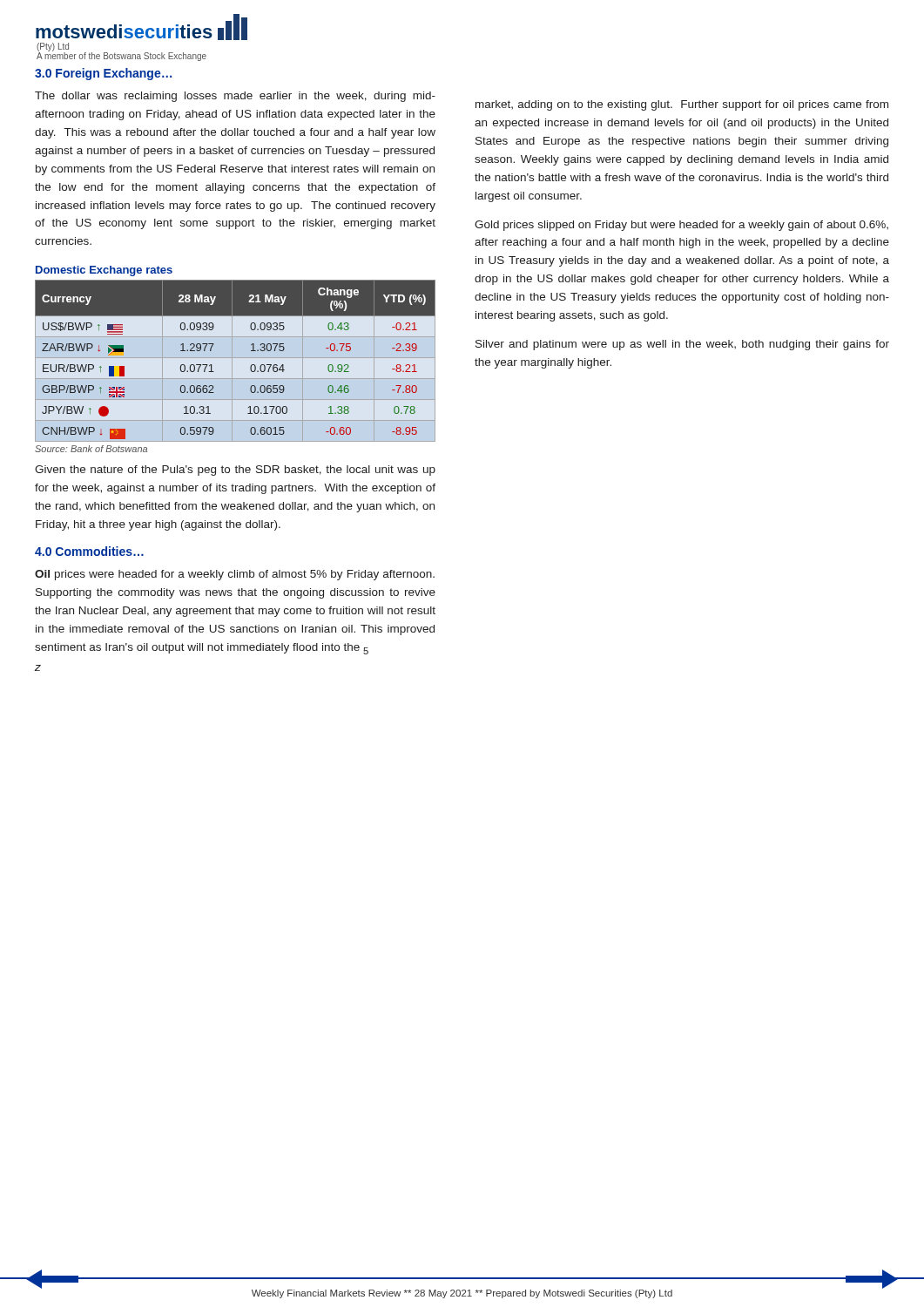Viewport: 924px width, 1307px height.
Task: Select the passage starting "3.0 Foreign Exchange…"
Action: coord(104,73)
